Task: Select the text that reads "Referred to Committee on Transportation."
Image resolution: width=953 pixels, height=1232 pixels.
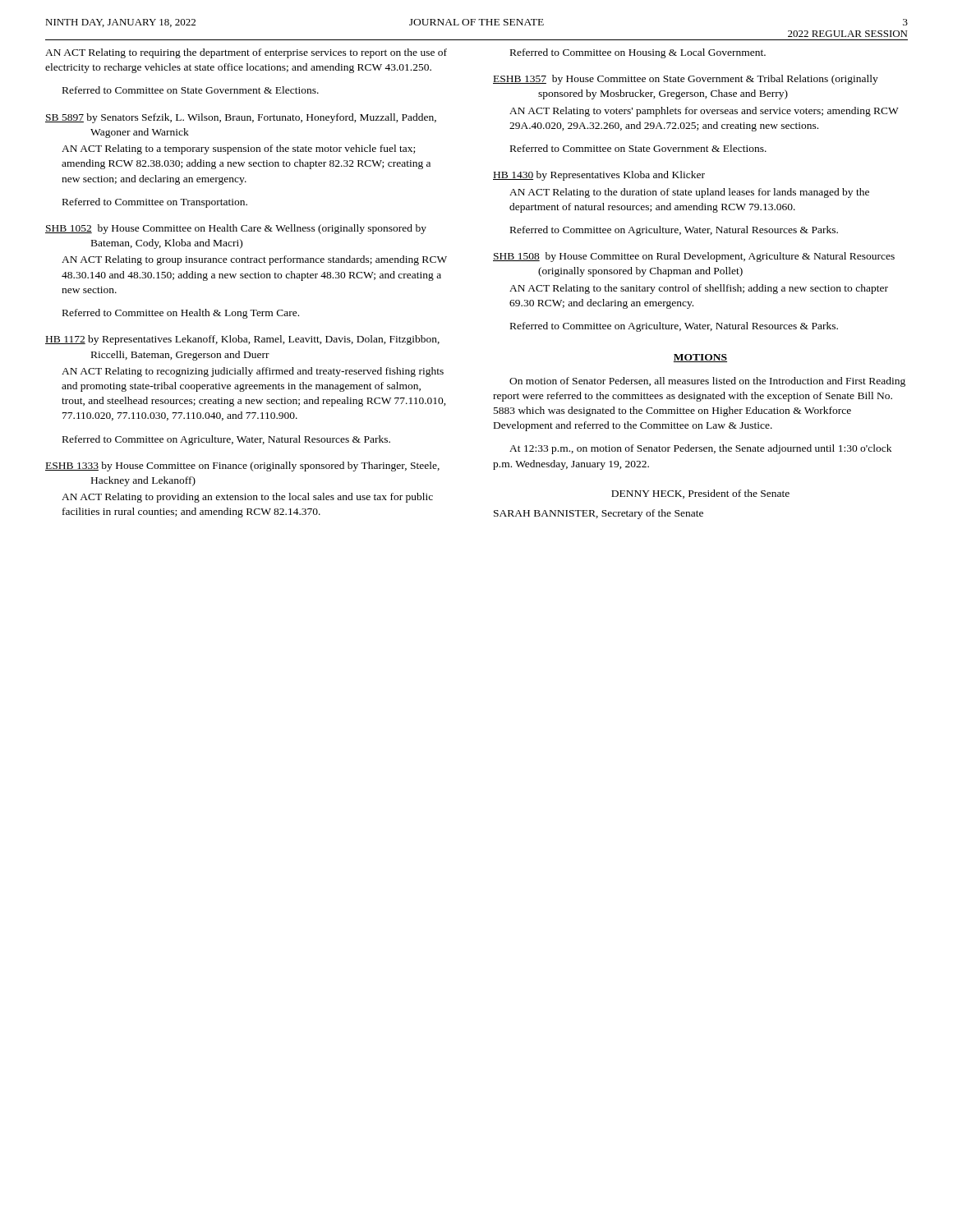Action: [x=155, y=201]
